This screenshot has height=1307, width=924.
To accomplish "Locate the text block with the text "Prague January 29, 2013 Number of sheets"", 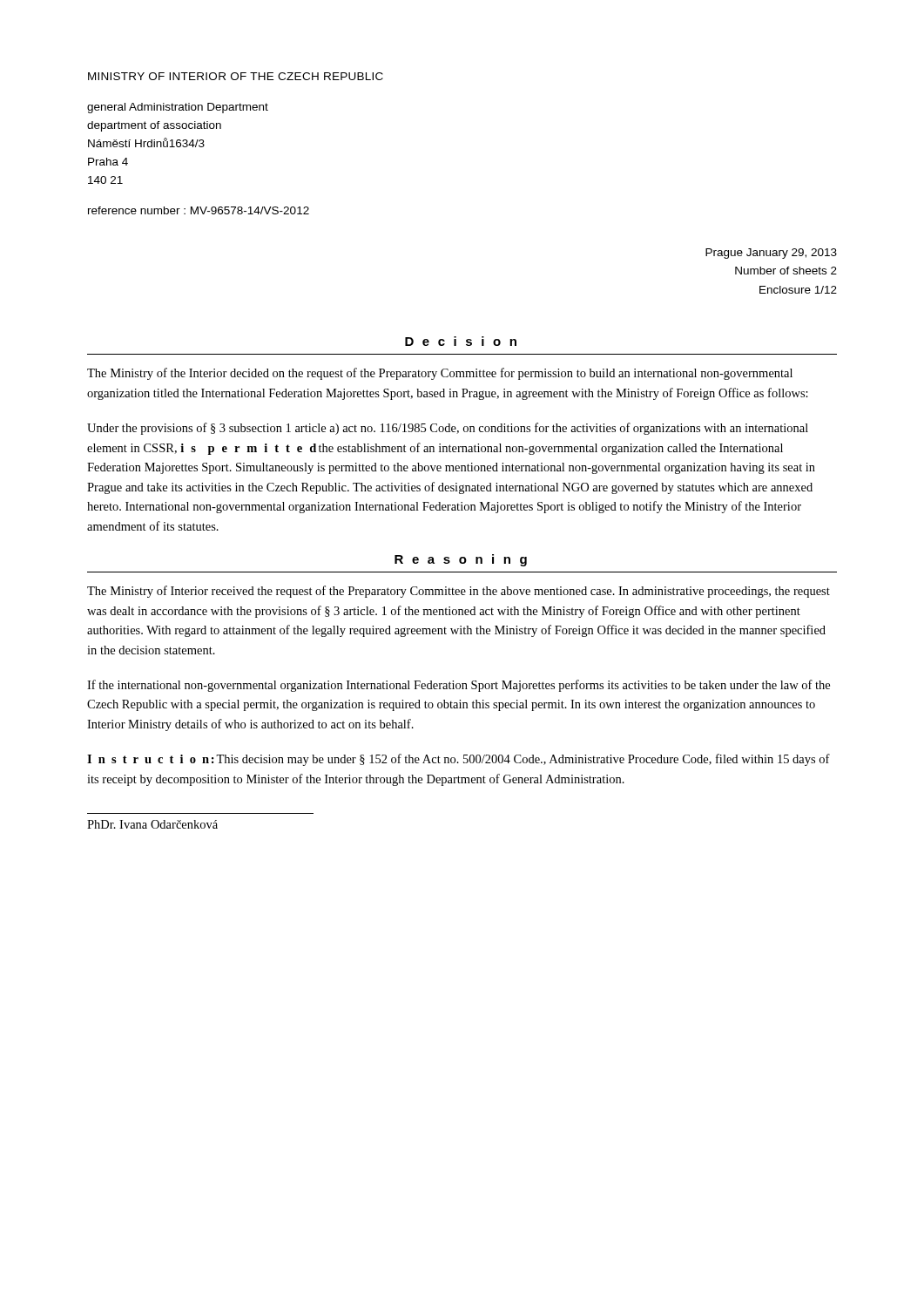I will (x=771, y=271).
